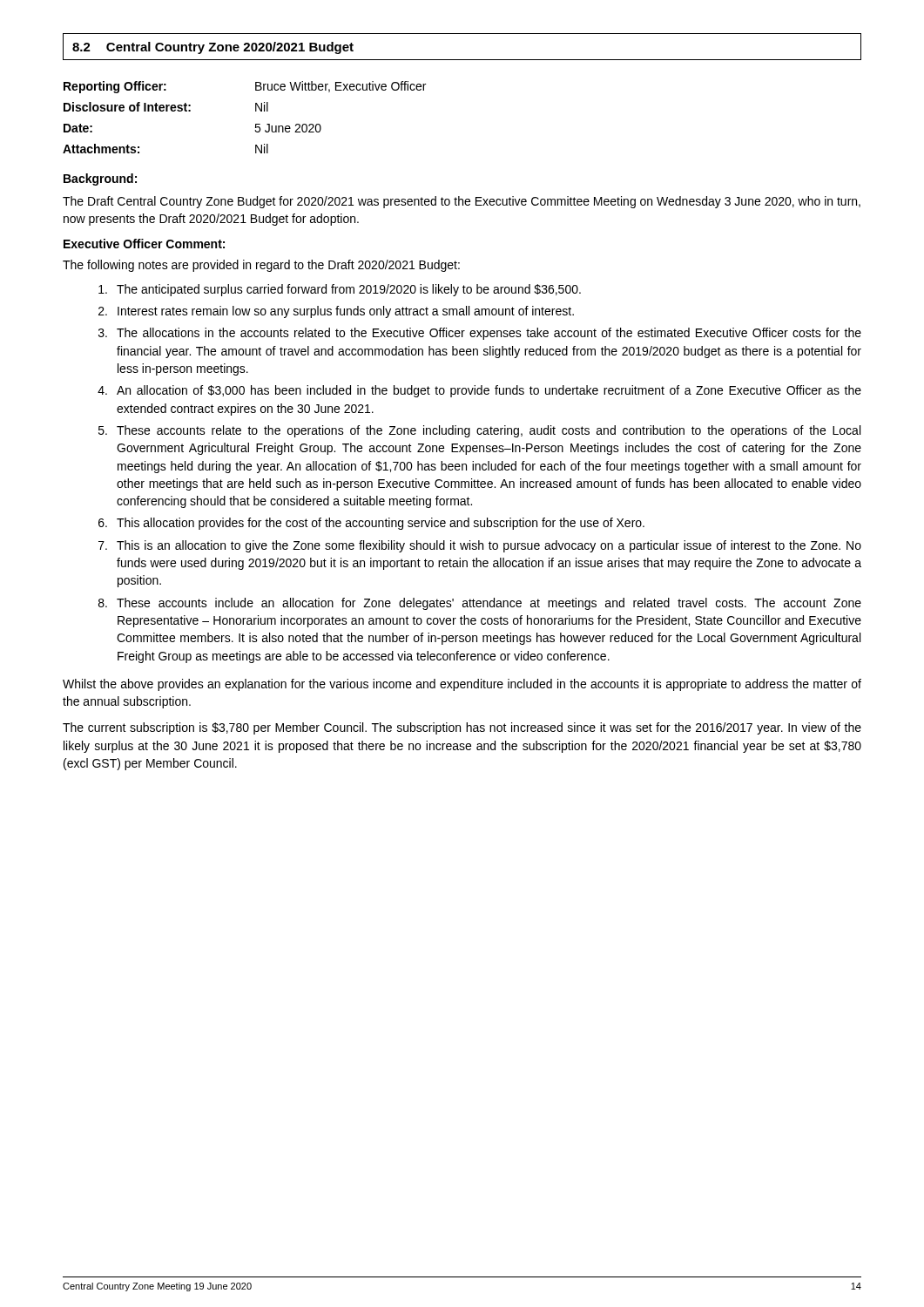
Task: Click the passage that begins "The Draft Central Country Zone Budget for"
Action: coord(462,210)
